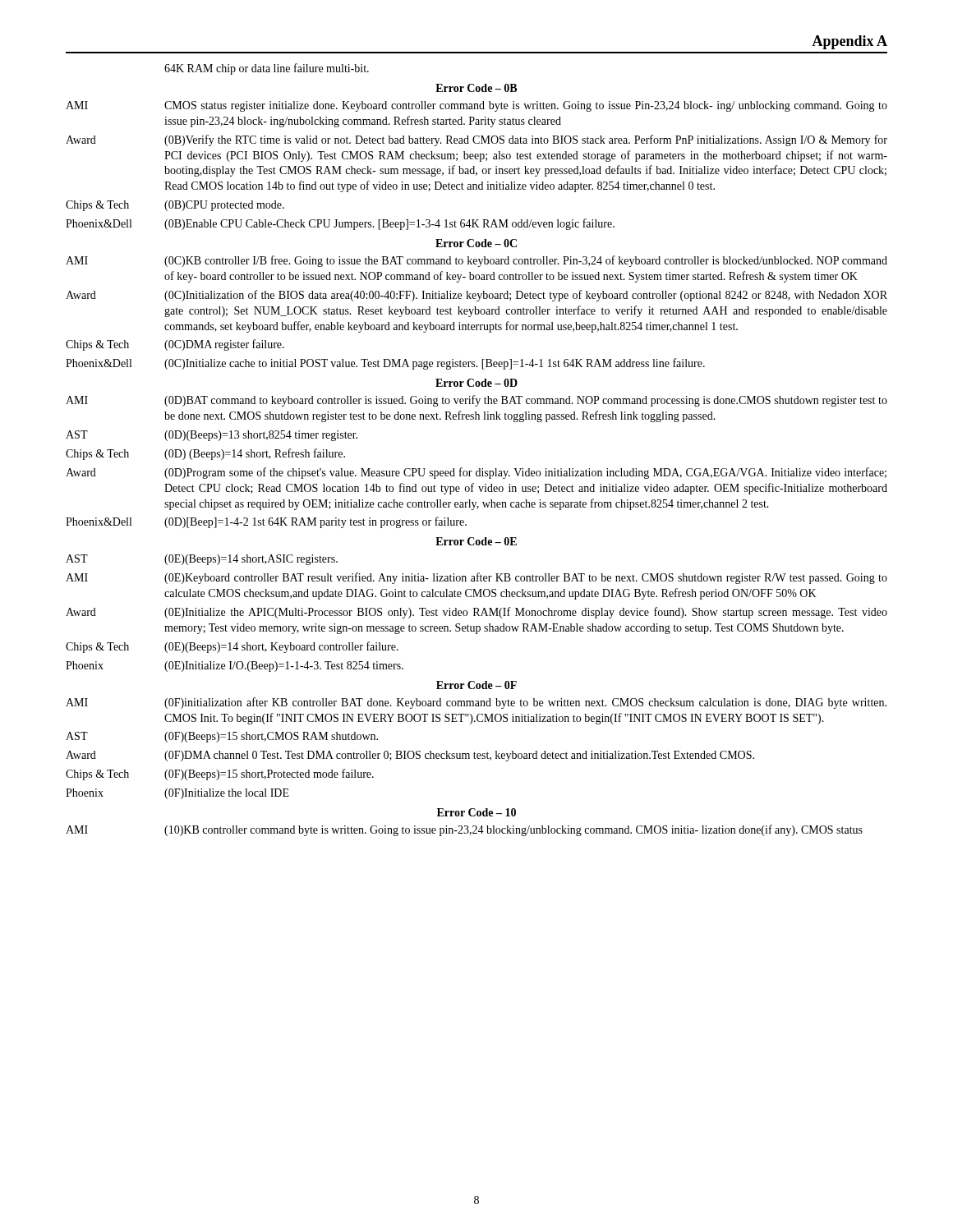
Task: Select the text block that reads "Chips & Tech (0E)(Beeps)=14 short, Keyboard"
Action: tap(232, 647)
